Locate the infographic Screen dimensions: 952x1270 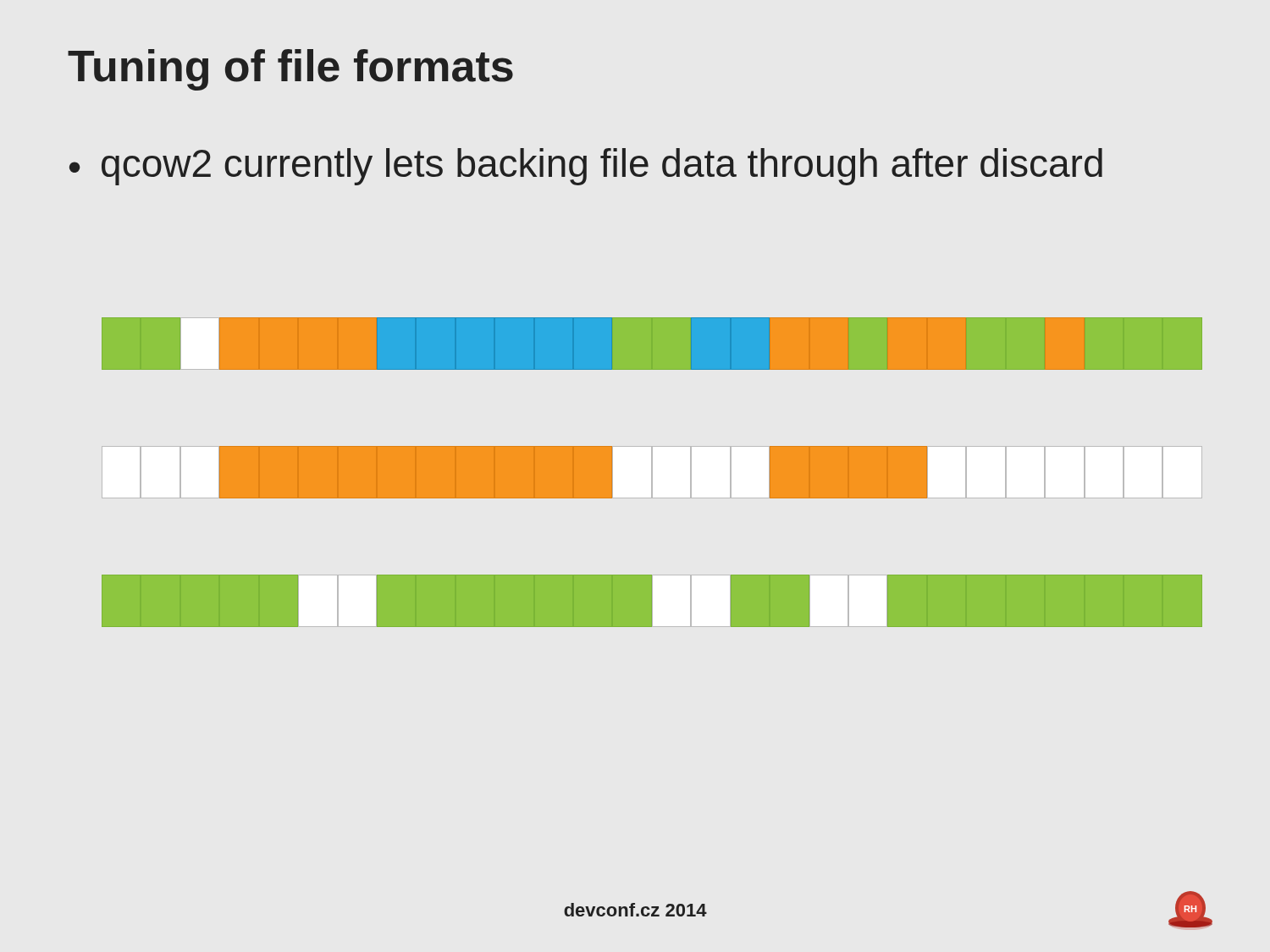pyautogui.click(x=652, y=472)
